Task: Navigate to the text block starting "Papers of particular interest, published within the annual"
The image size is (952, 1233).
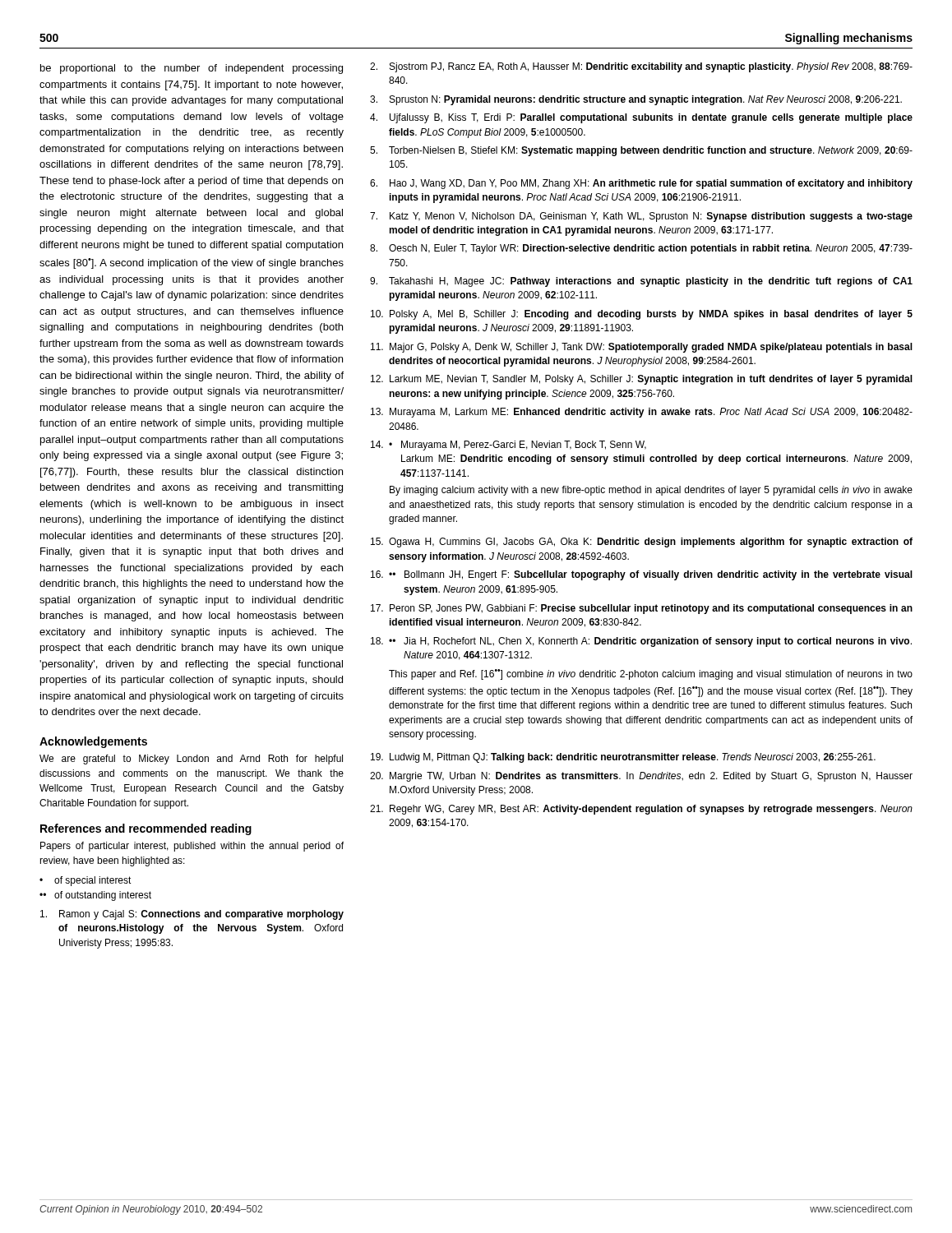Action: 192,853
